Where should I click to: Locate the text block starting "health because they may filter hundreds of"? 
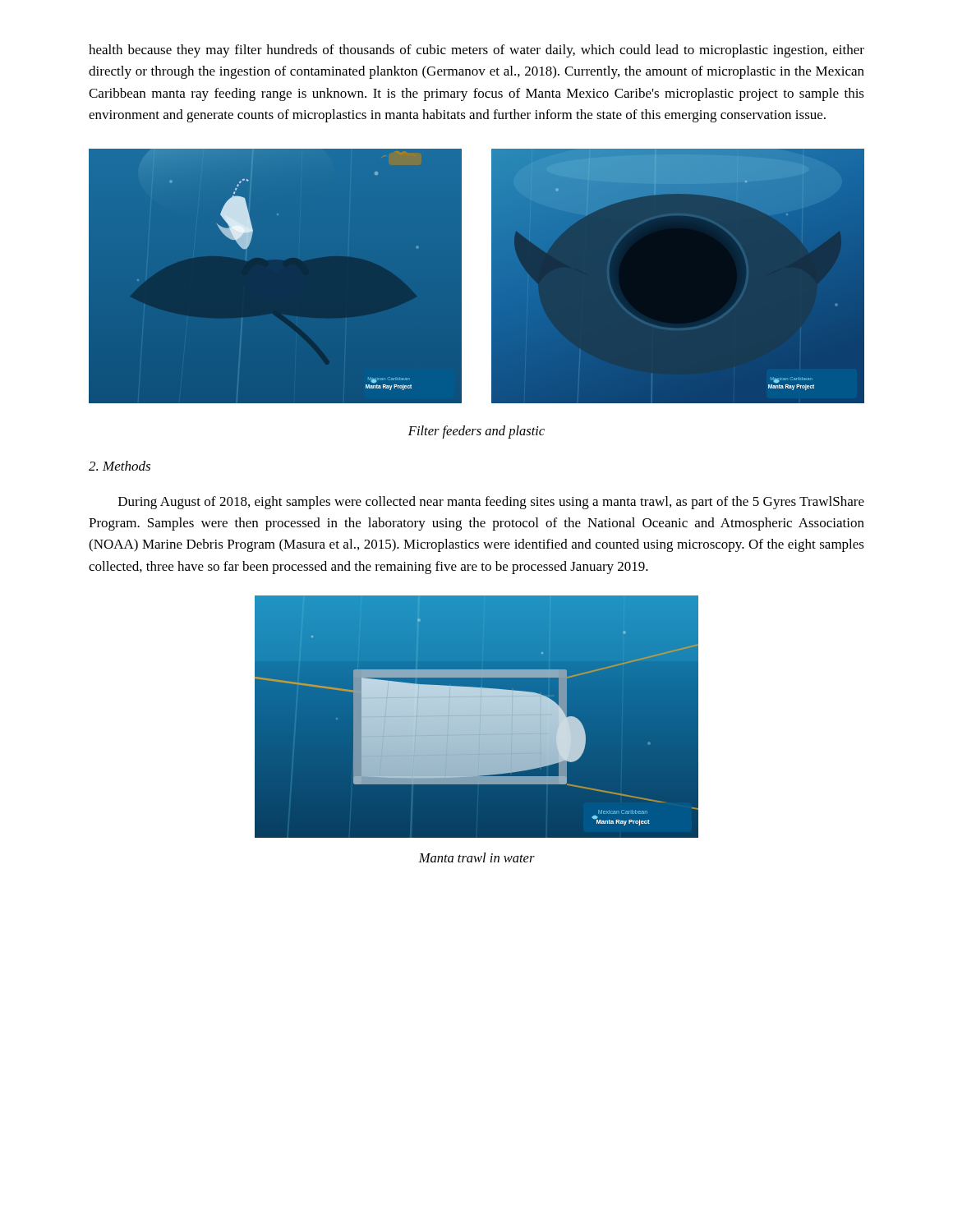(x=476, y=82)
